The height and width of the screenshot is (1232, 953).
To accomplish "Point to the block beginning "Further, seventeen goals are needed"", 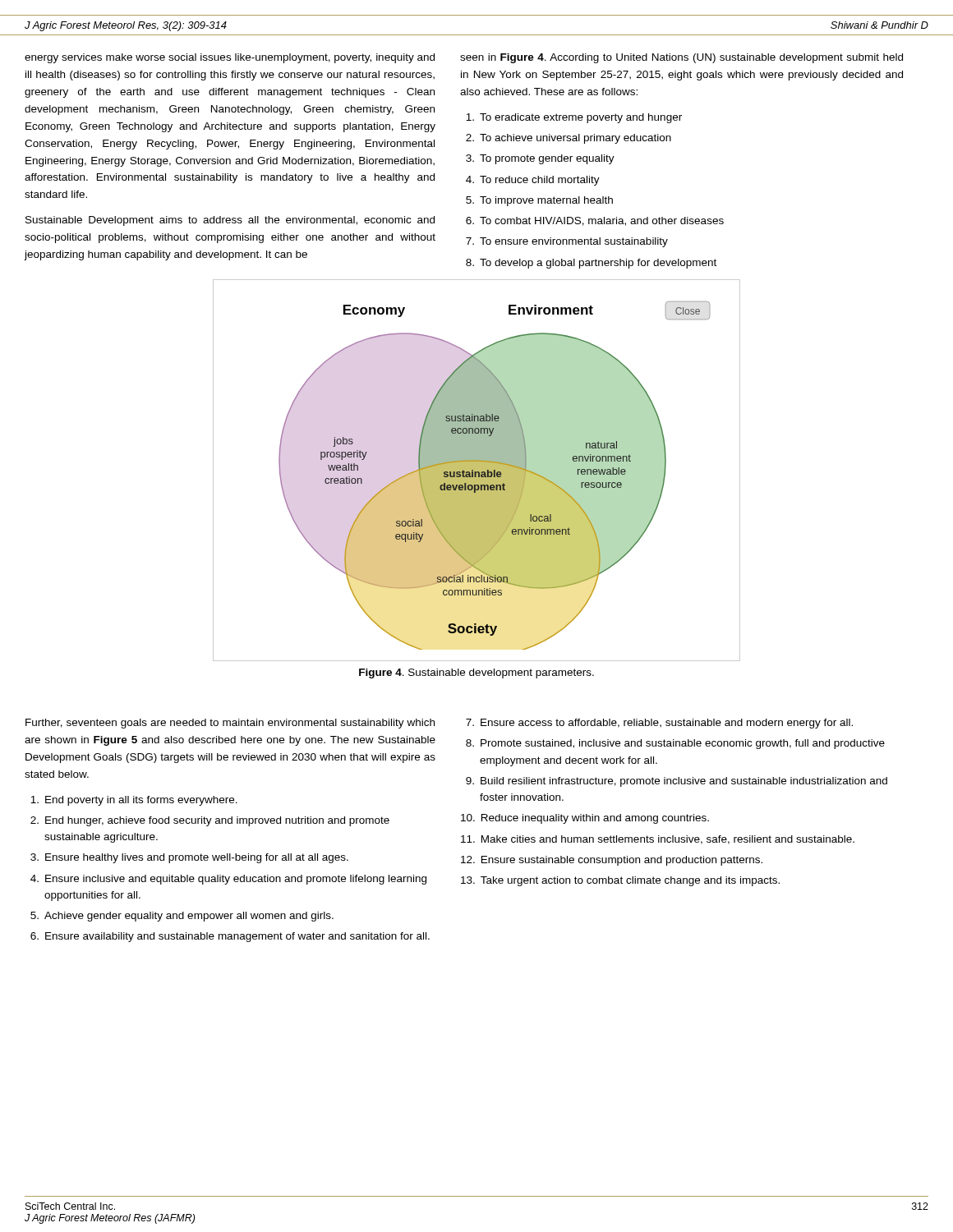I will coord(230,749).
